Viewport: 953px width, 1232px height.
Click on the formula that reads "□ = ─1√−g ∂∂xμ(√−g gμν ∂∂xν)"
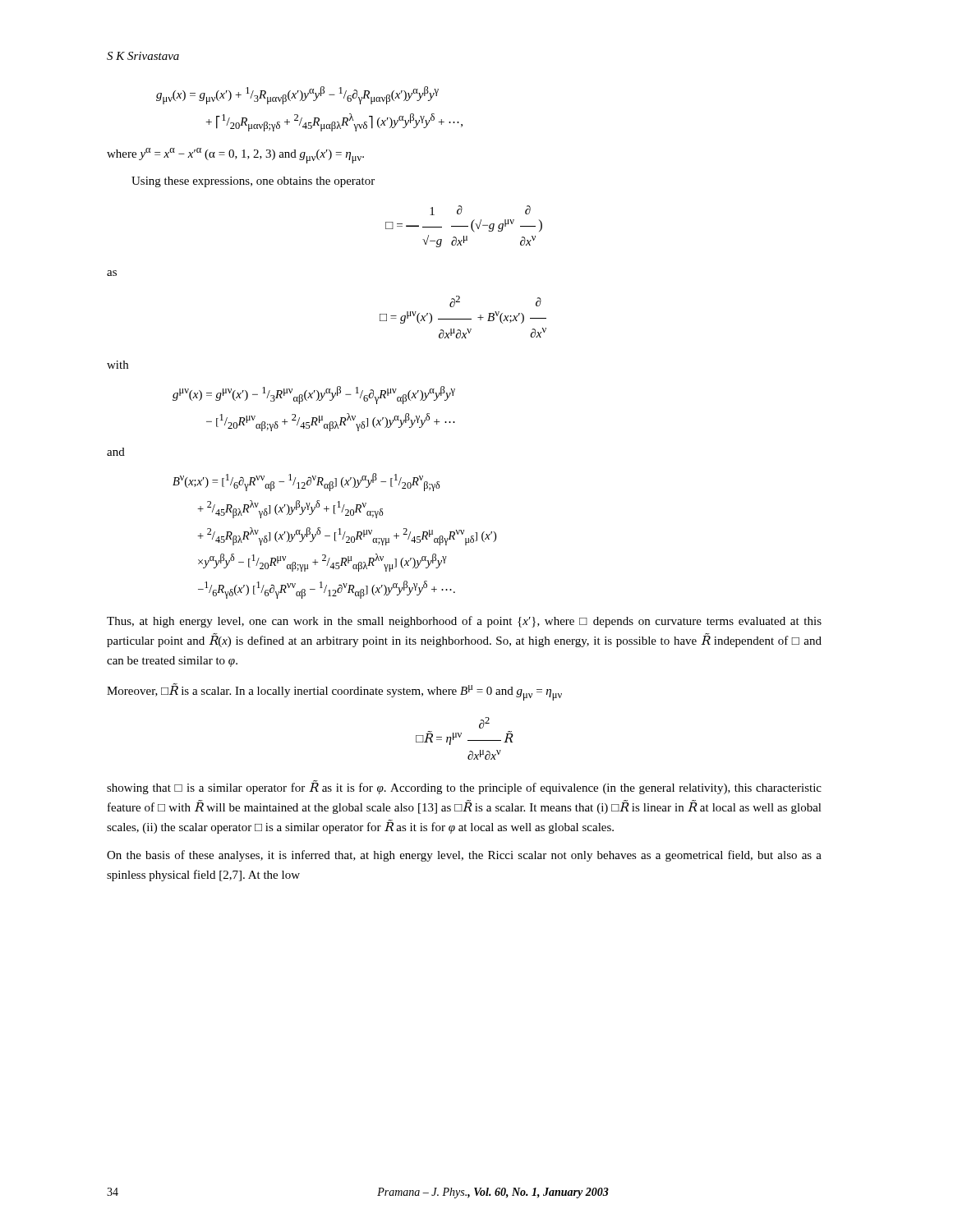click(x=464, y=226)
